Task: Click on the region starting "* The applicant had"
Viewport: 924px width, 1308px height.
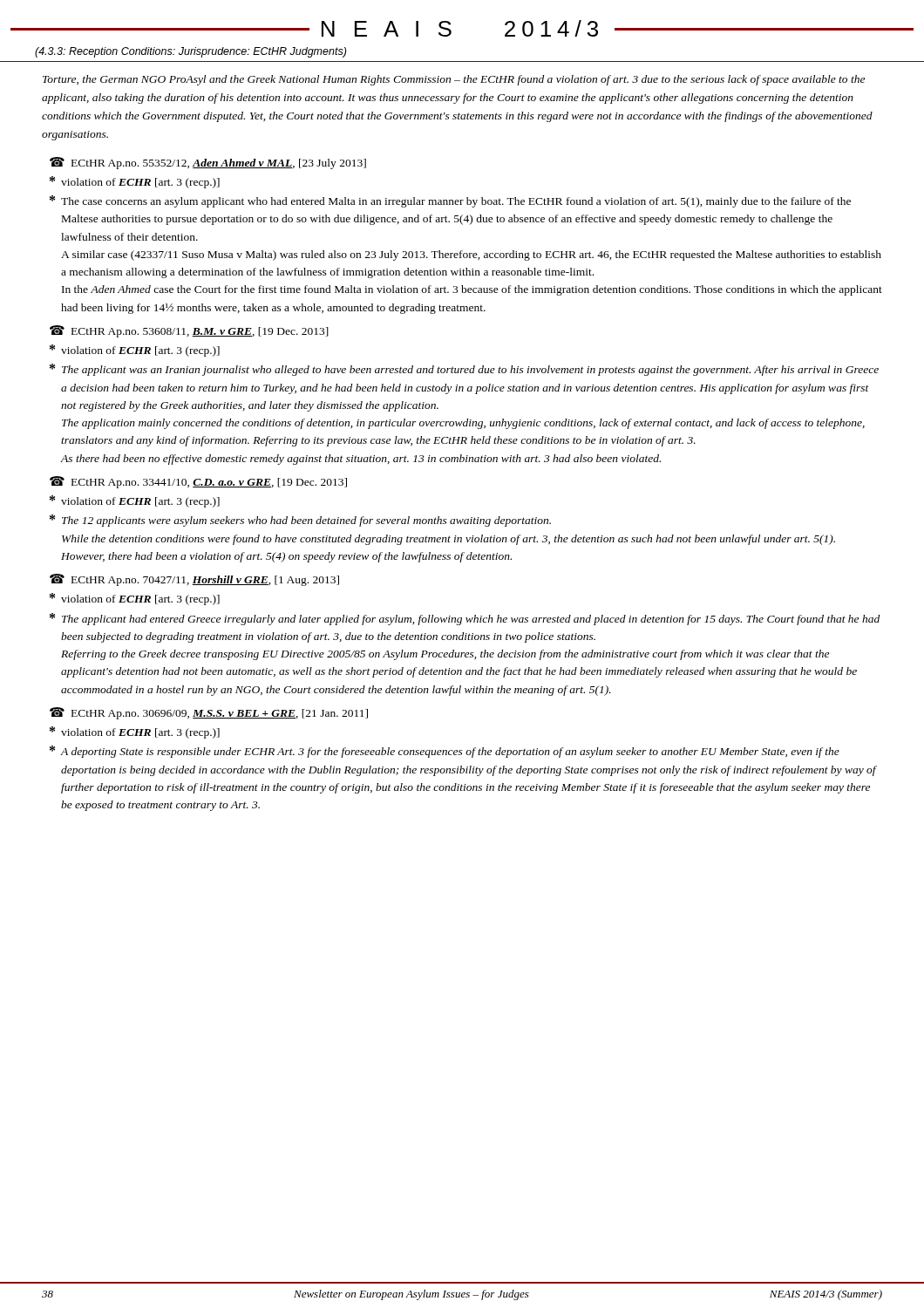Action: [x=465, y=654]
